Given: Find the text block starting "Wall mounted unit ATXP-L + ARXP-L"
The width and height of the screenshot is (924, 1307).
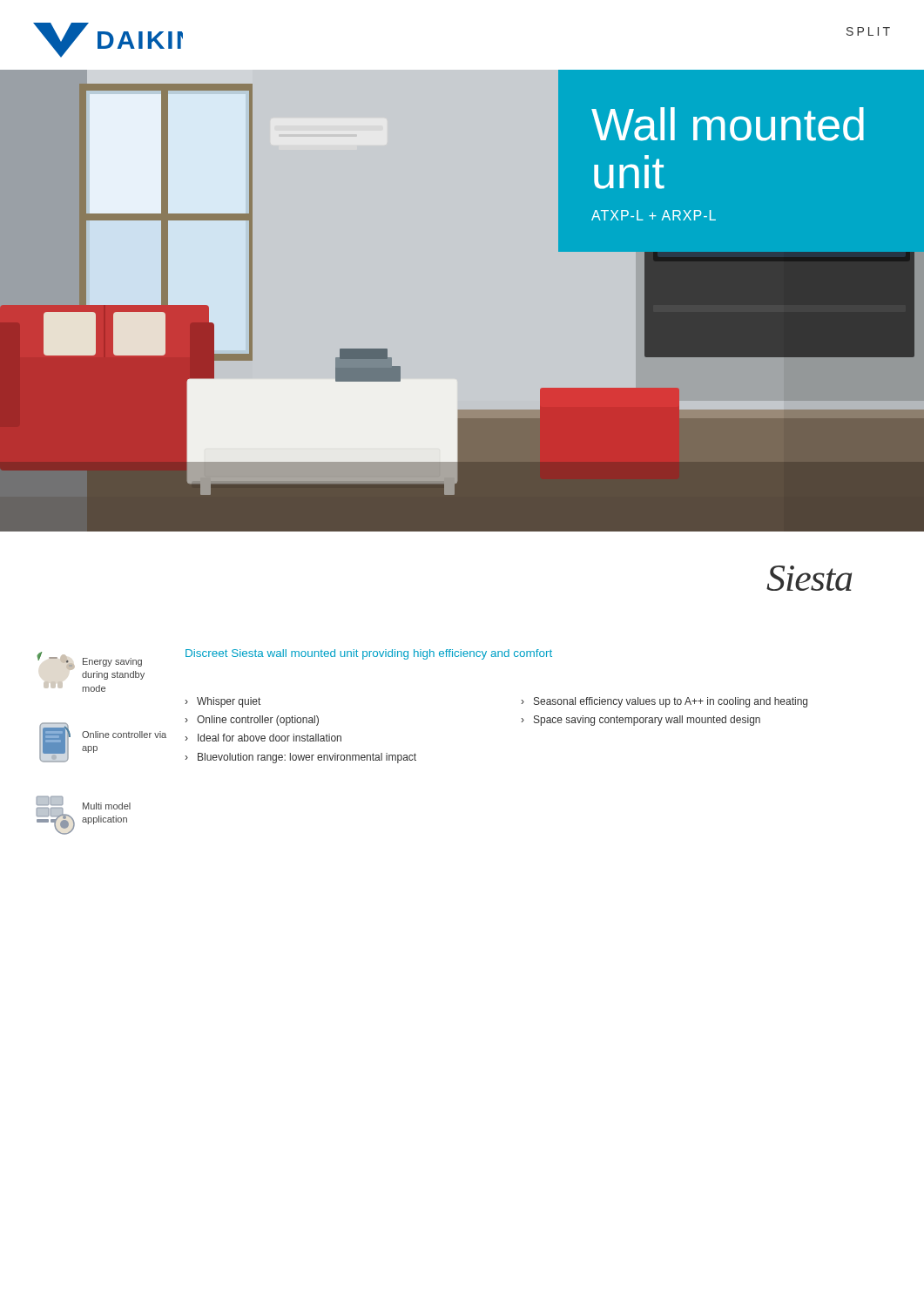Looking at the screenshot, I should (728, 124).
